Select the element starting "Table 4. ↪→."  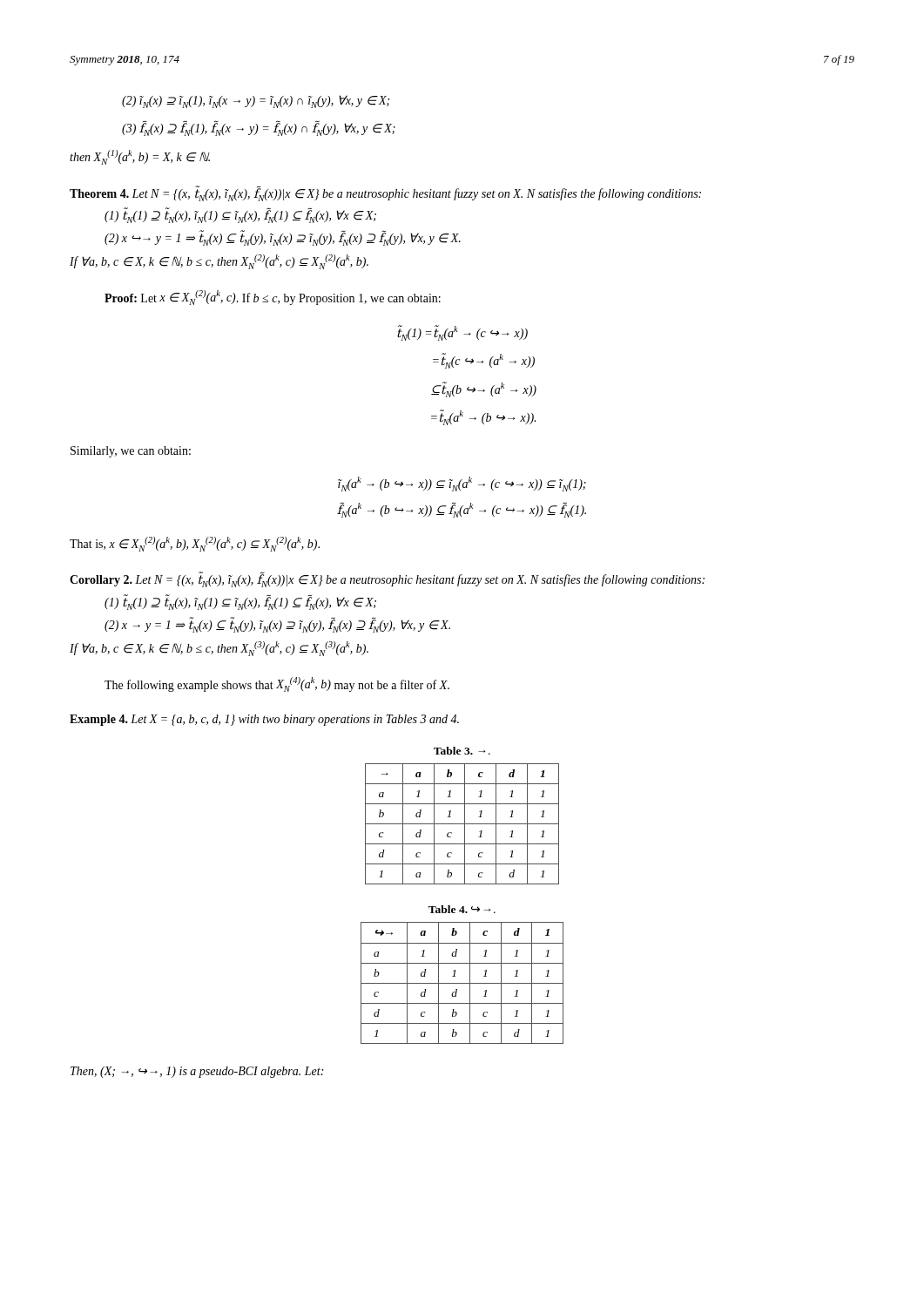(x=462, y=909)
